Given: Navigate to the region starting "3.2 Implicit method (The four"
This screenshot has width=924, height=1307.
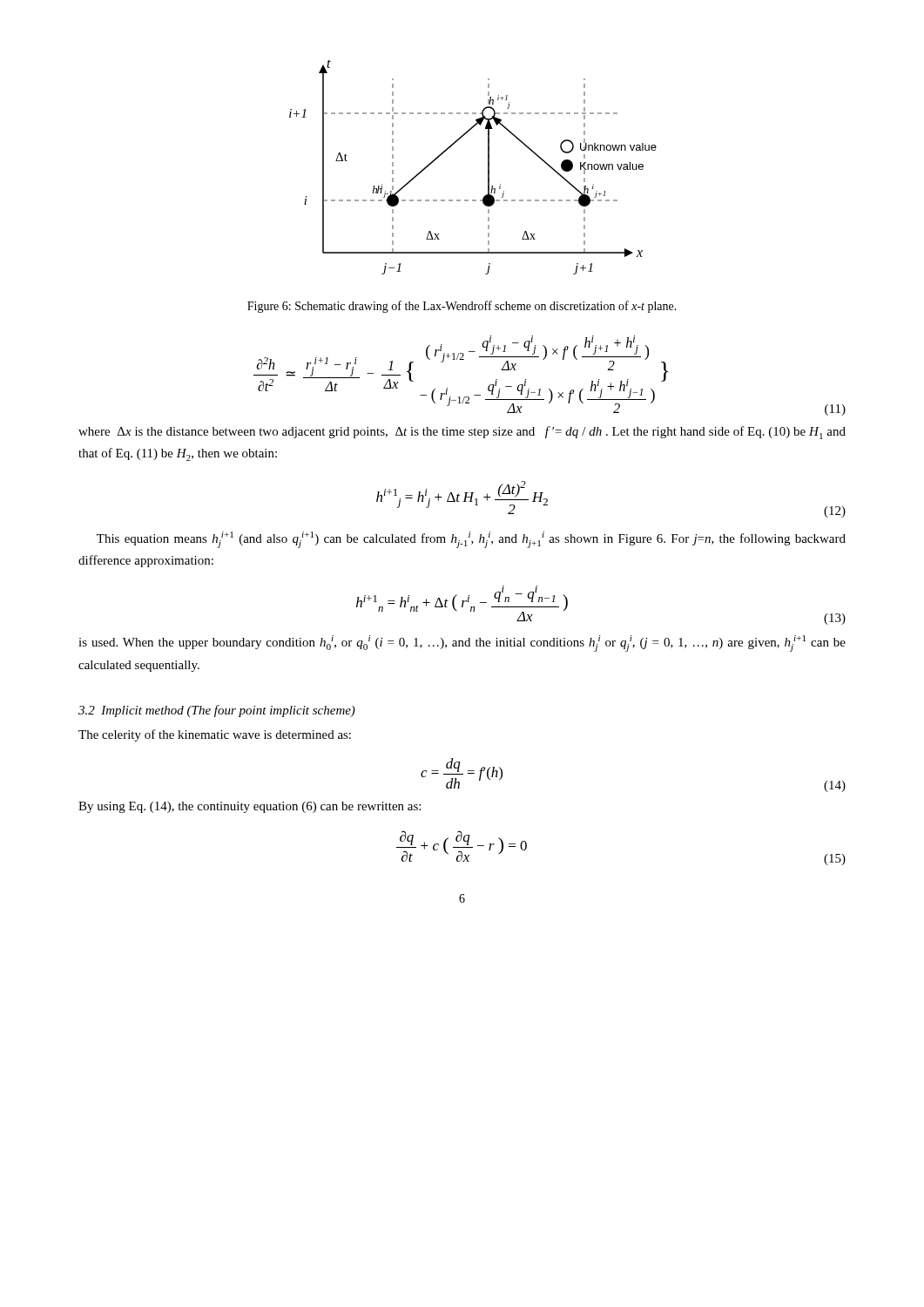Looking at the screenshot, I should coord(217,710).
